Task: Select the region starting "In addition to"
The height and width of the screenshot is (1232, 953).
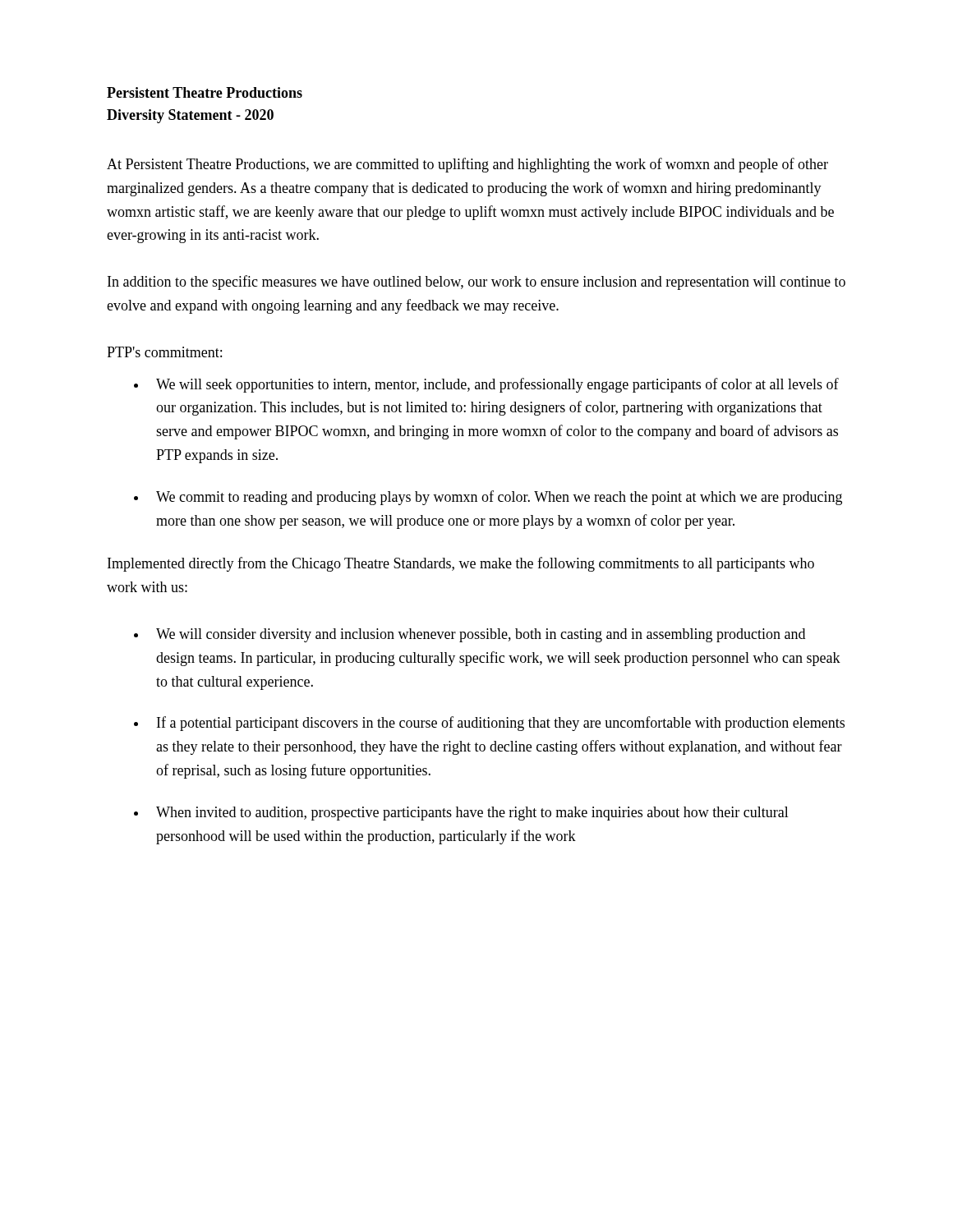Action: coord(476,294)
